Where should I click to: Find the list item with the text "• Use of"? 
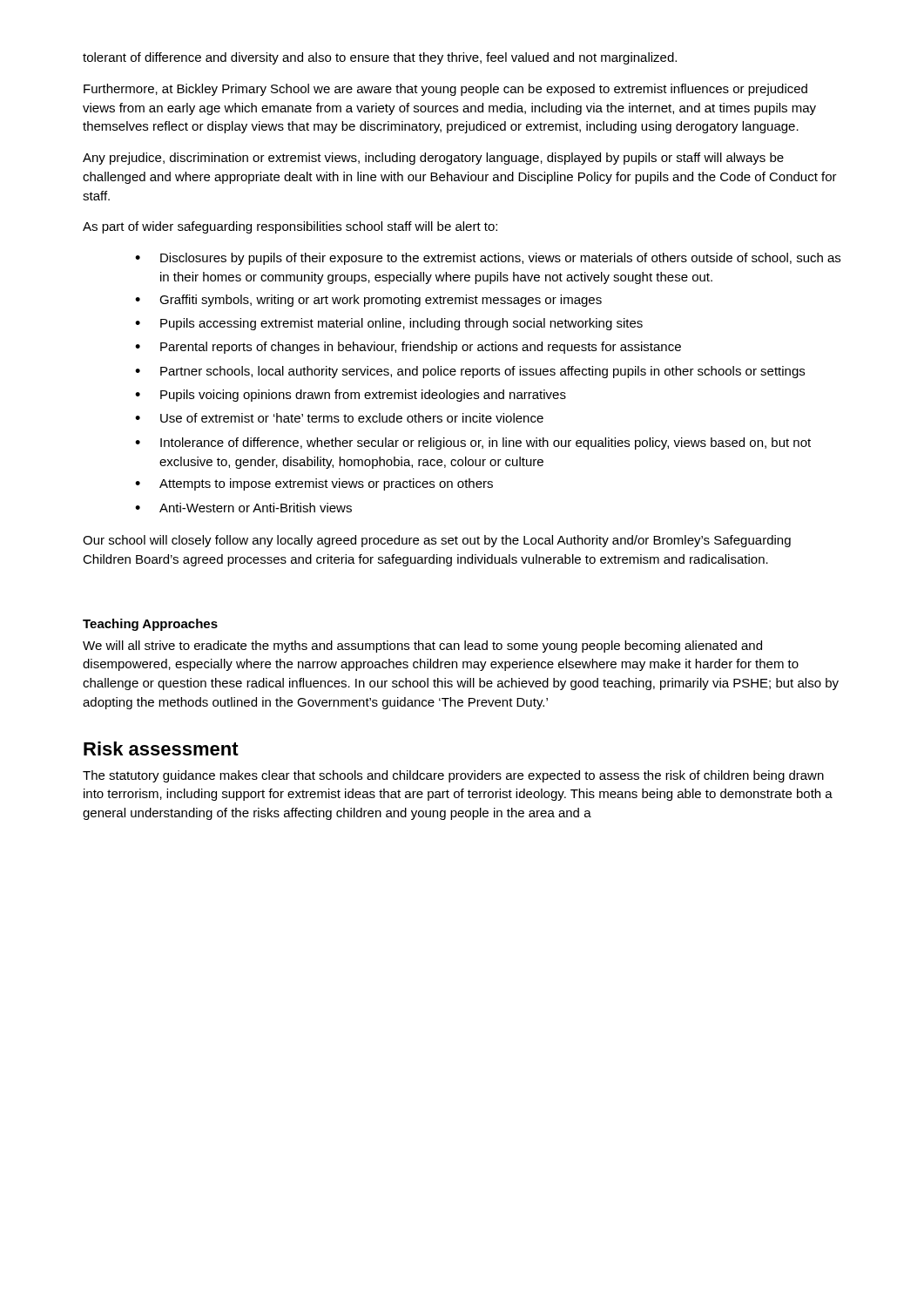(339, 419)
